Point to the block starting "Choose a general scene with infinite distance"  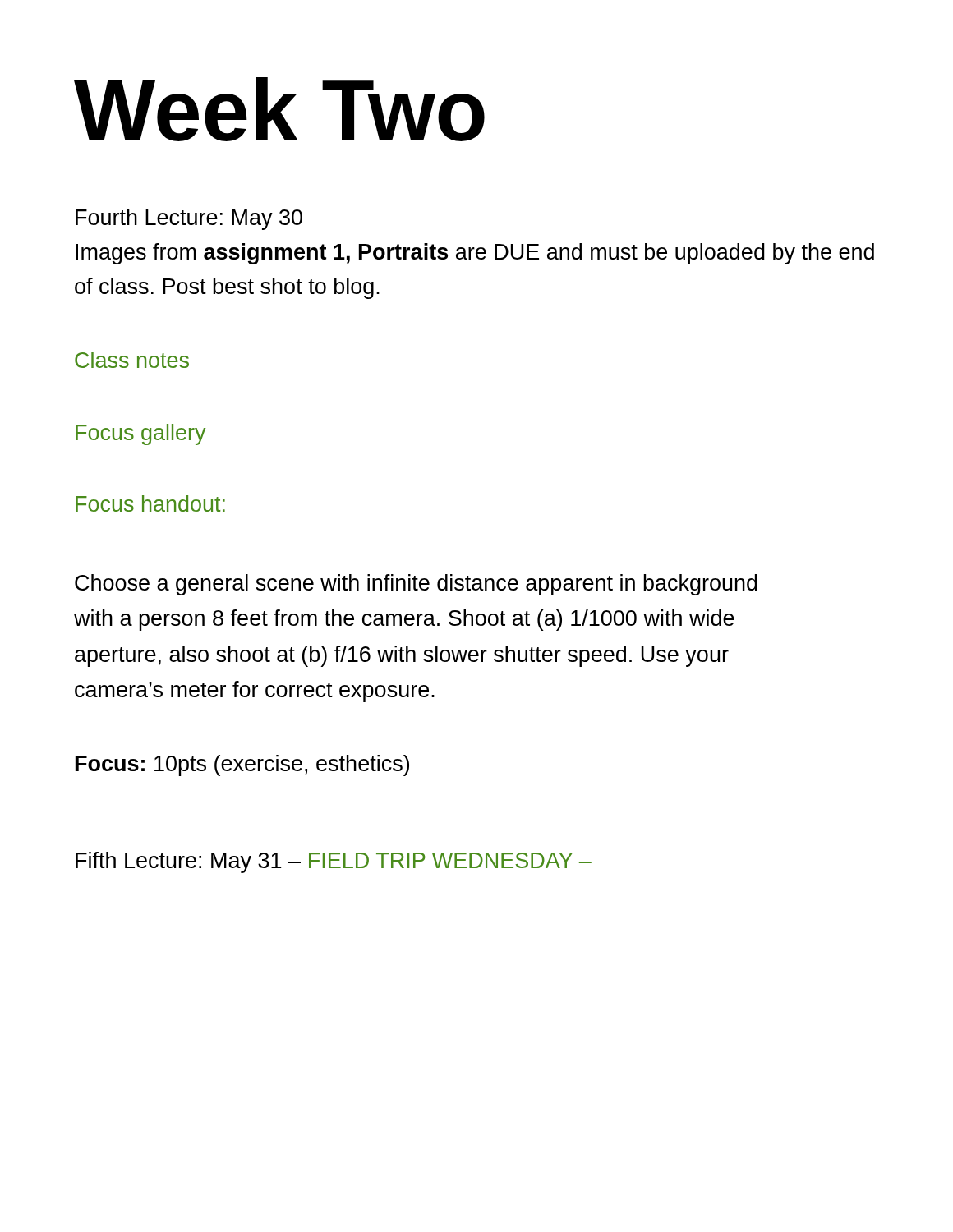416,636
